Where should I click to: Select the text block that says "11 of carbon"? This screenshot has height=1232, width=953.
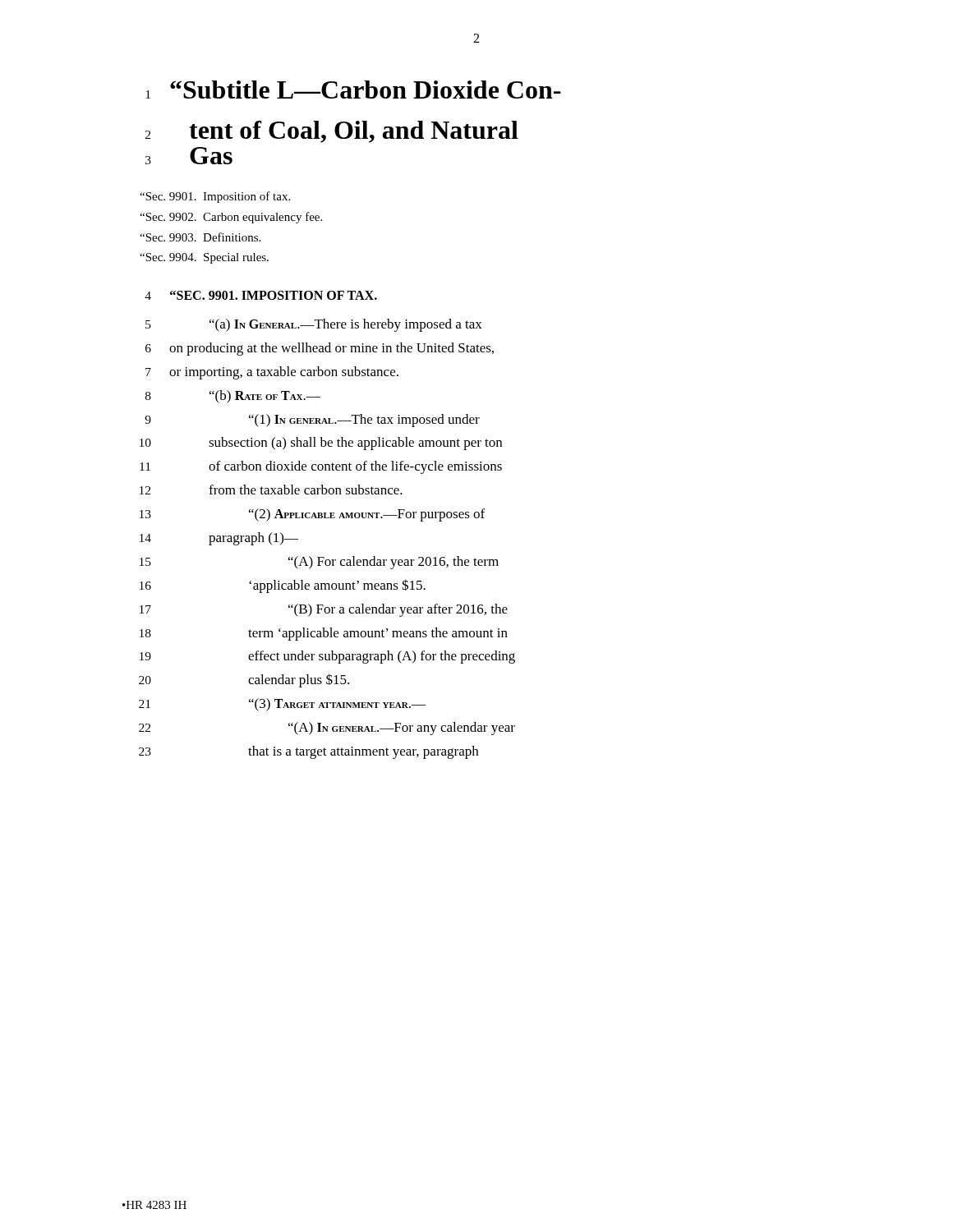click(x=496, y=467)
